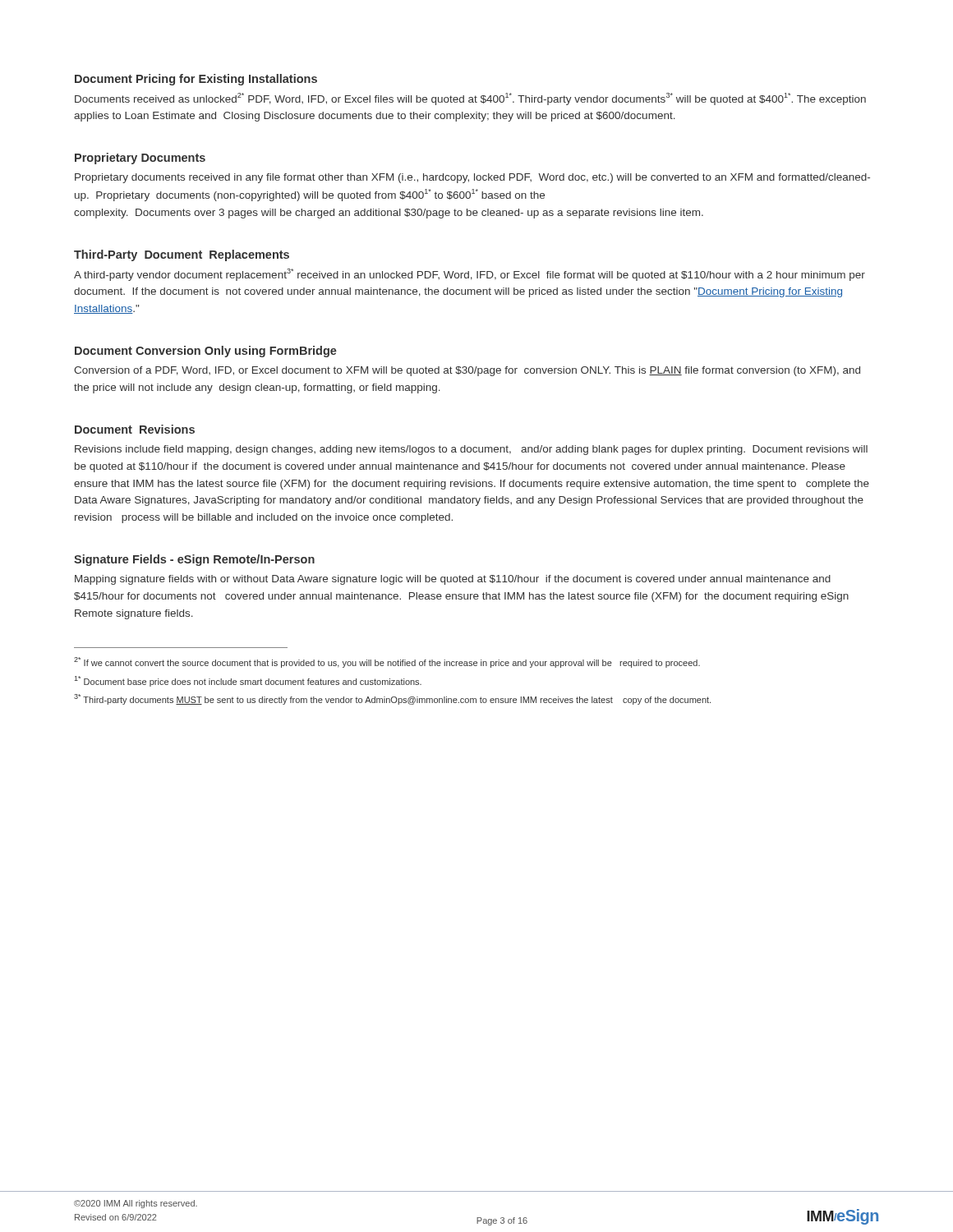Locate the footnote with the text "2* If we cannot"

[387, 662]
